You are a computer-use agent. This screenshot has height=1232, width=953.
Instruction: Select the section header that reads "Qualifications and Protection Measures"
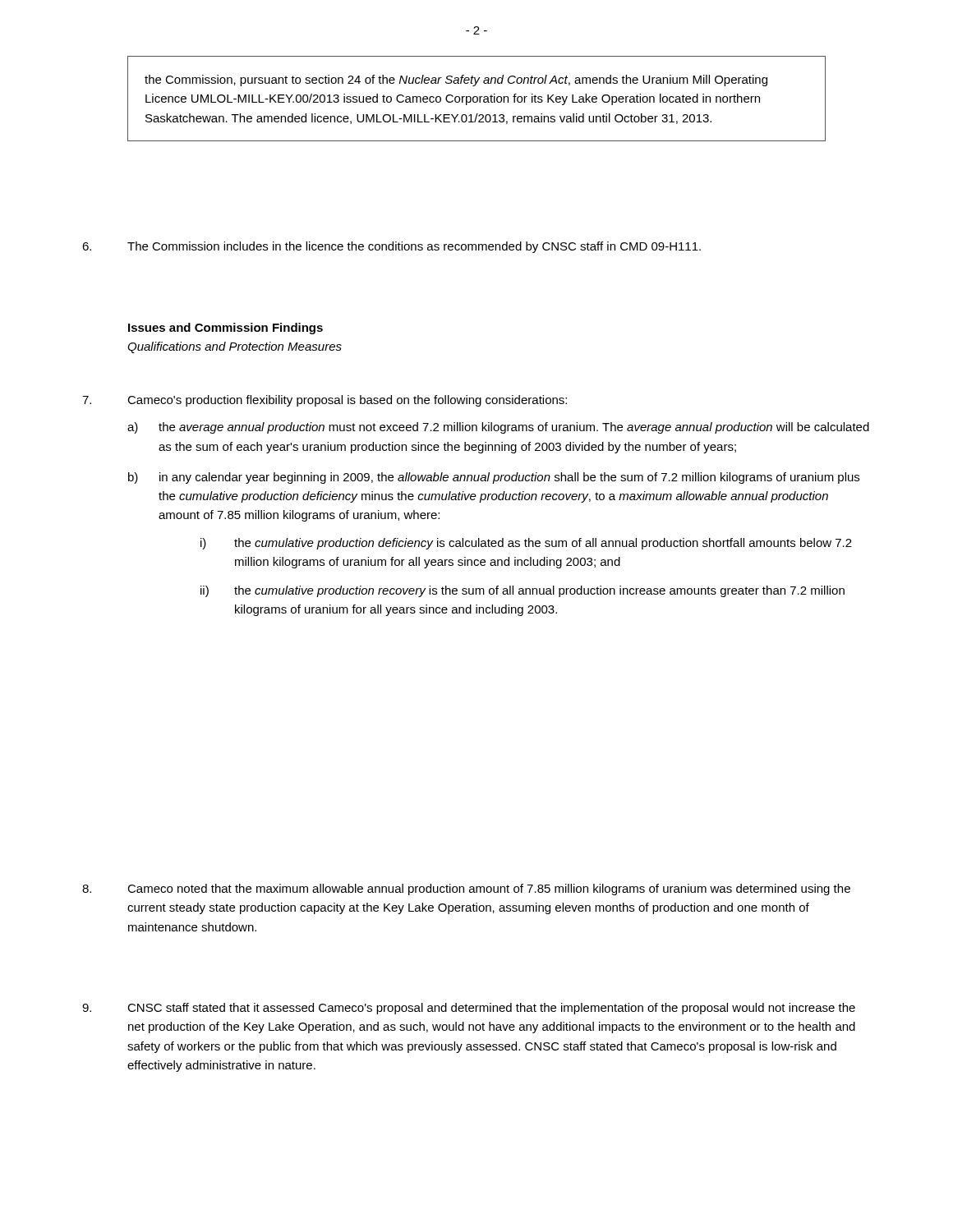point(235,346)
